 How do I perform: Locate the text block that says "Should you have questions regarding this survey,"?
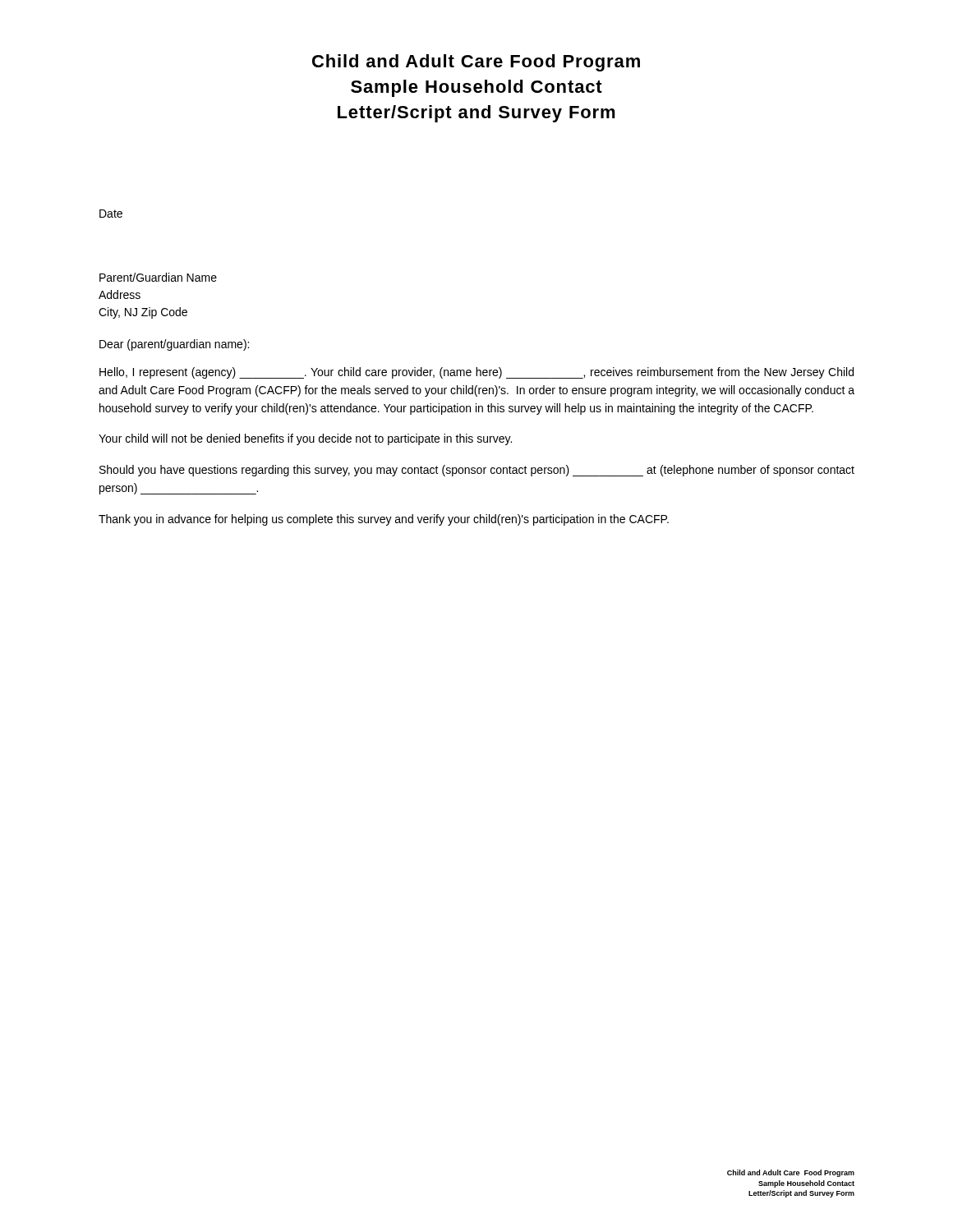point(476,479)
